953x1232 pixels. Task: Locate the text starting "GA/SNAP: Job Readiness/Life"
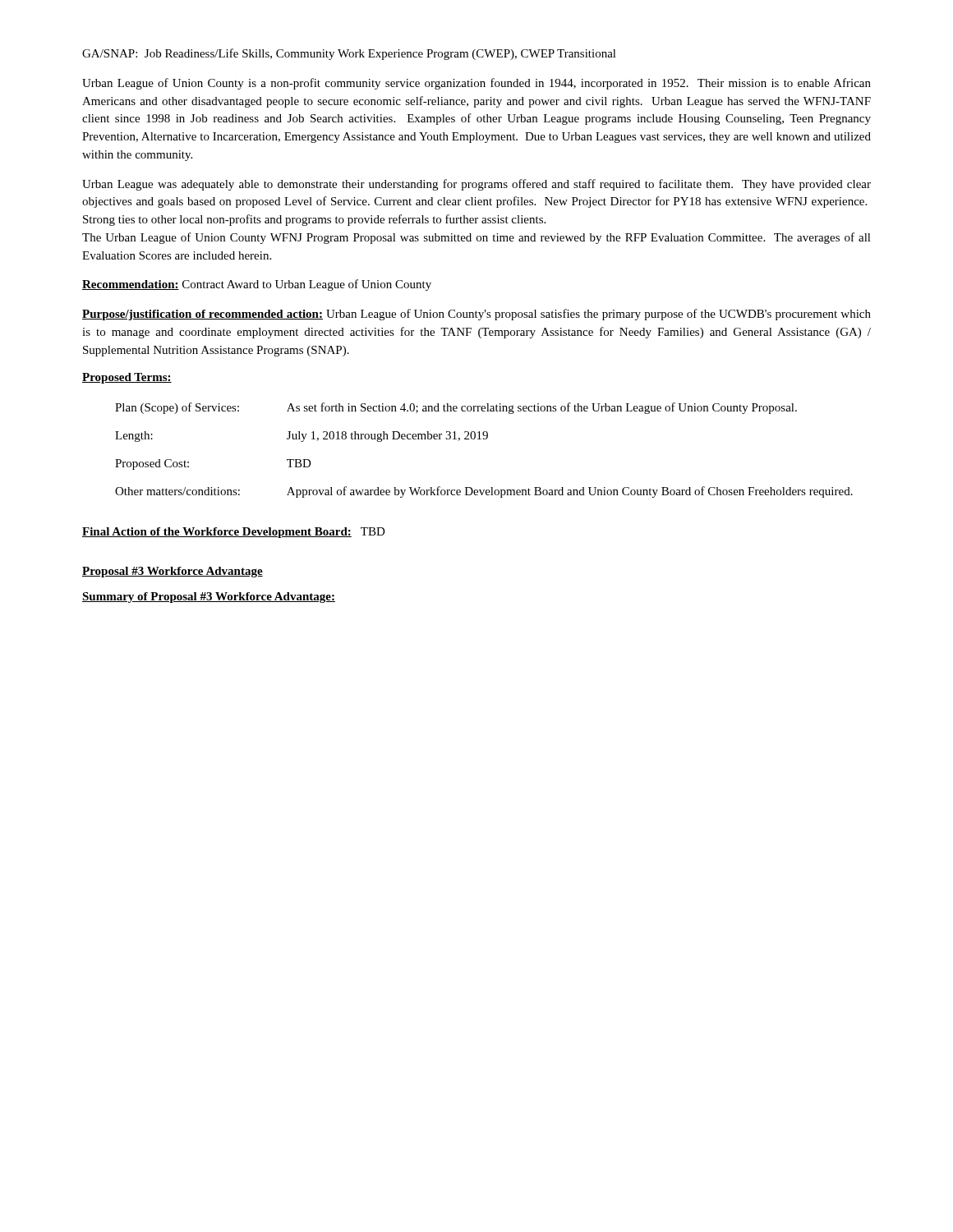(349, 53)
